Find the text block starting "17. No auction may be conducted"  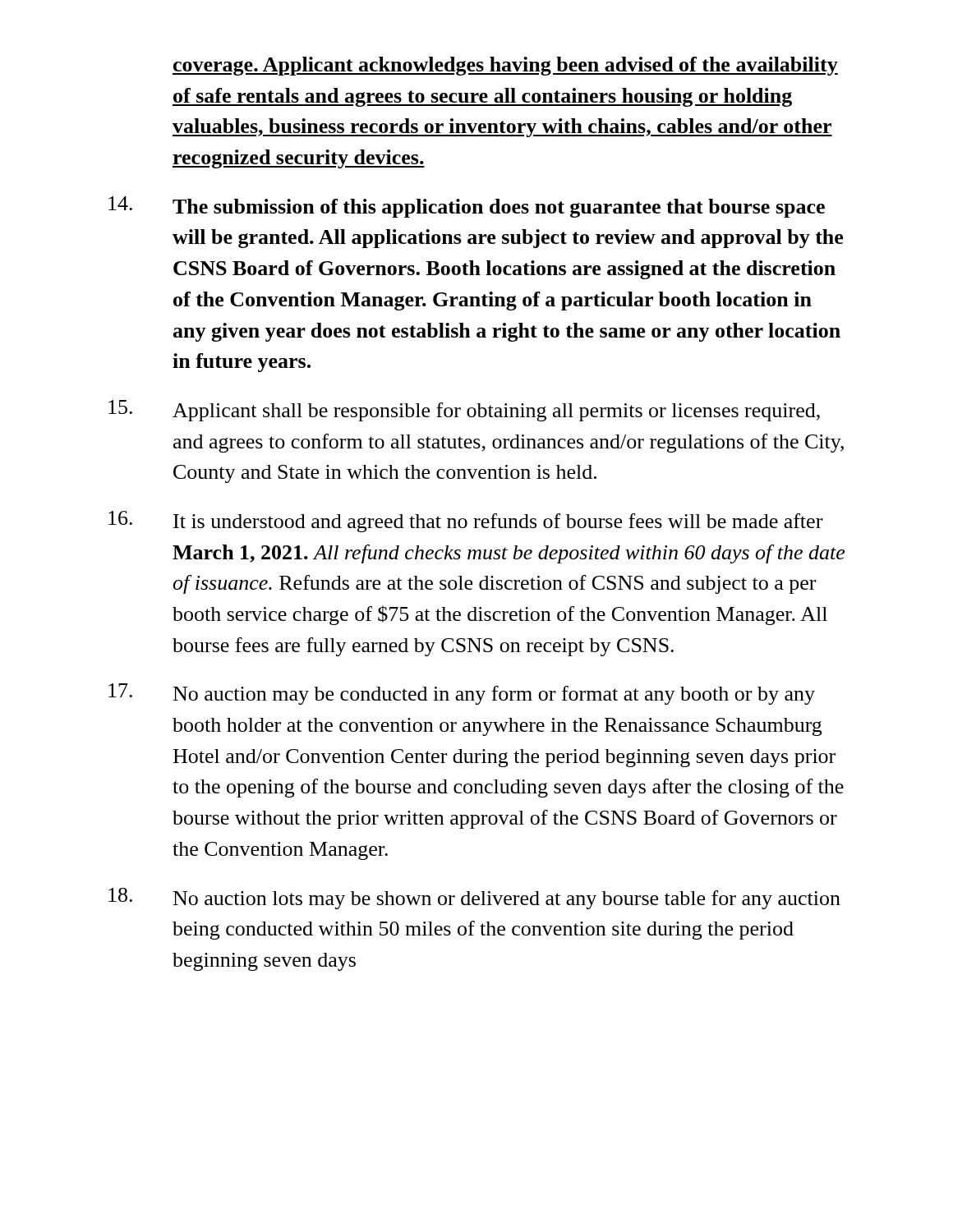[x=476, y=772]
